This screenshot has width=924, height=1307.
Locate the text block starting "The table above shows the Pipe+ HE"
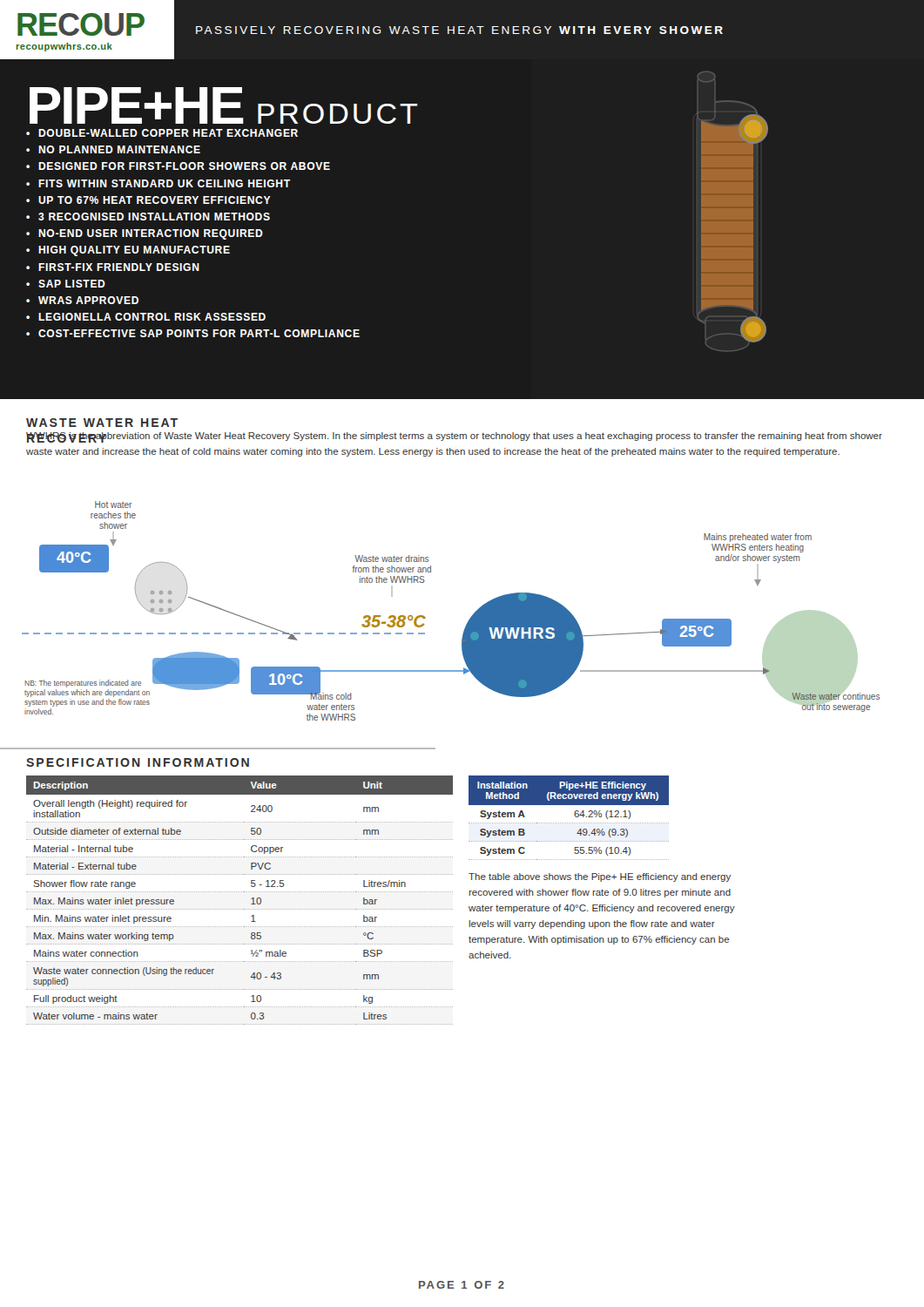point(602,916)
